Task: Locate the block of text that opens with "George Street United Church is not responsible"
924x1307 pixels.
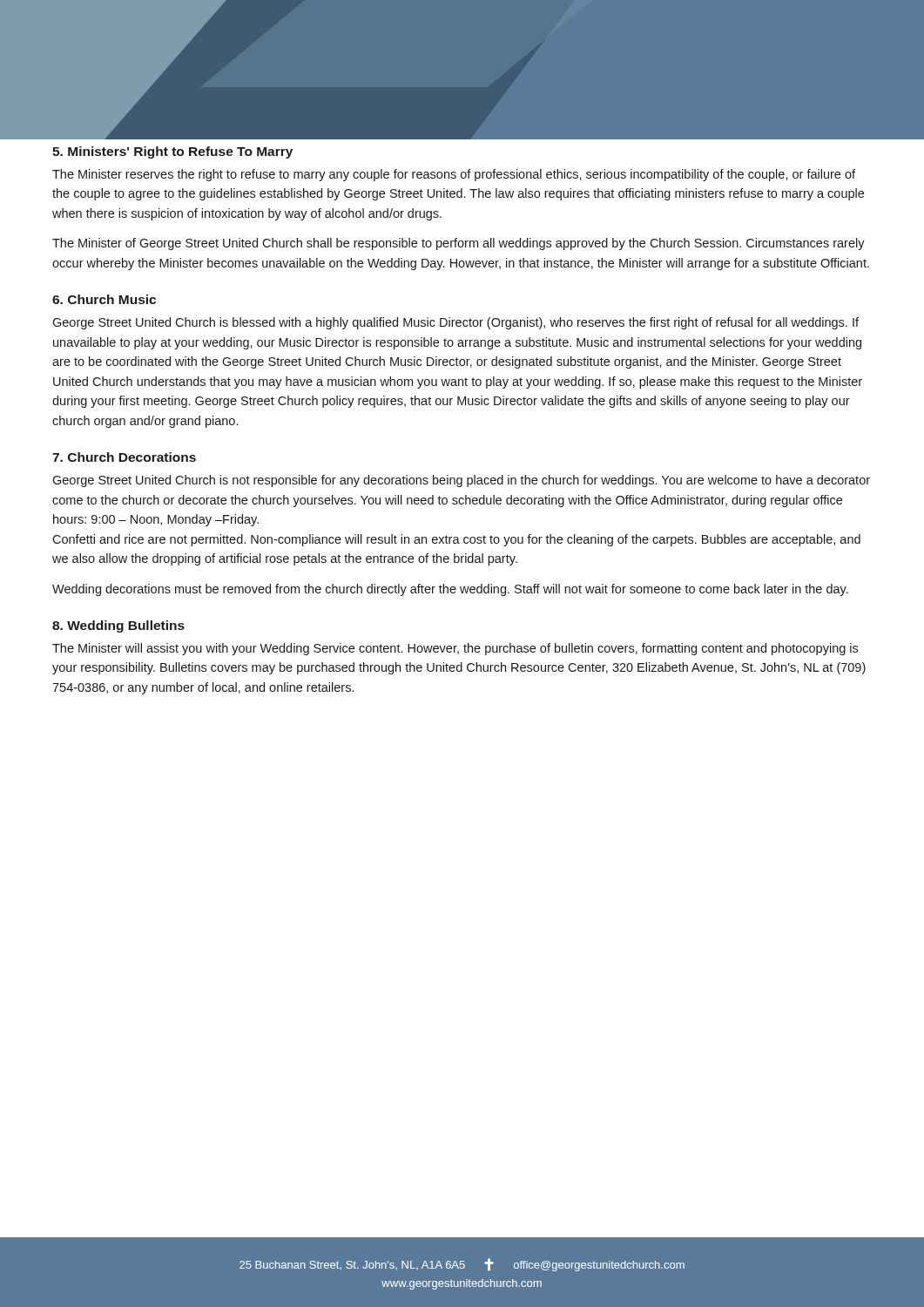Action: [461, 481]
